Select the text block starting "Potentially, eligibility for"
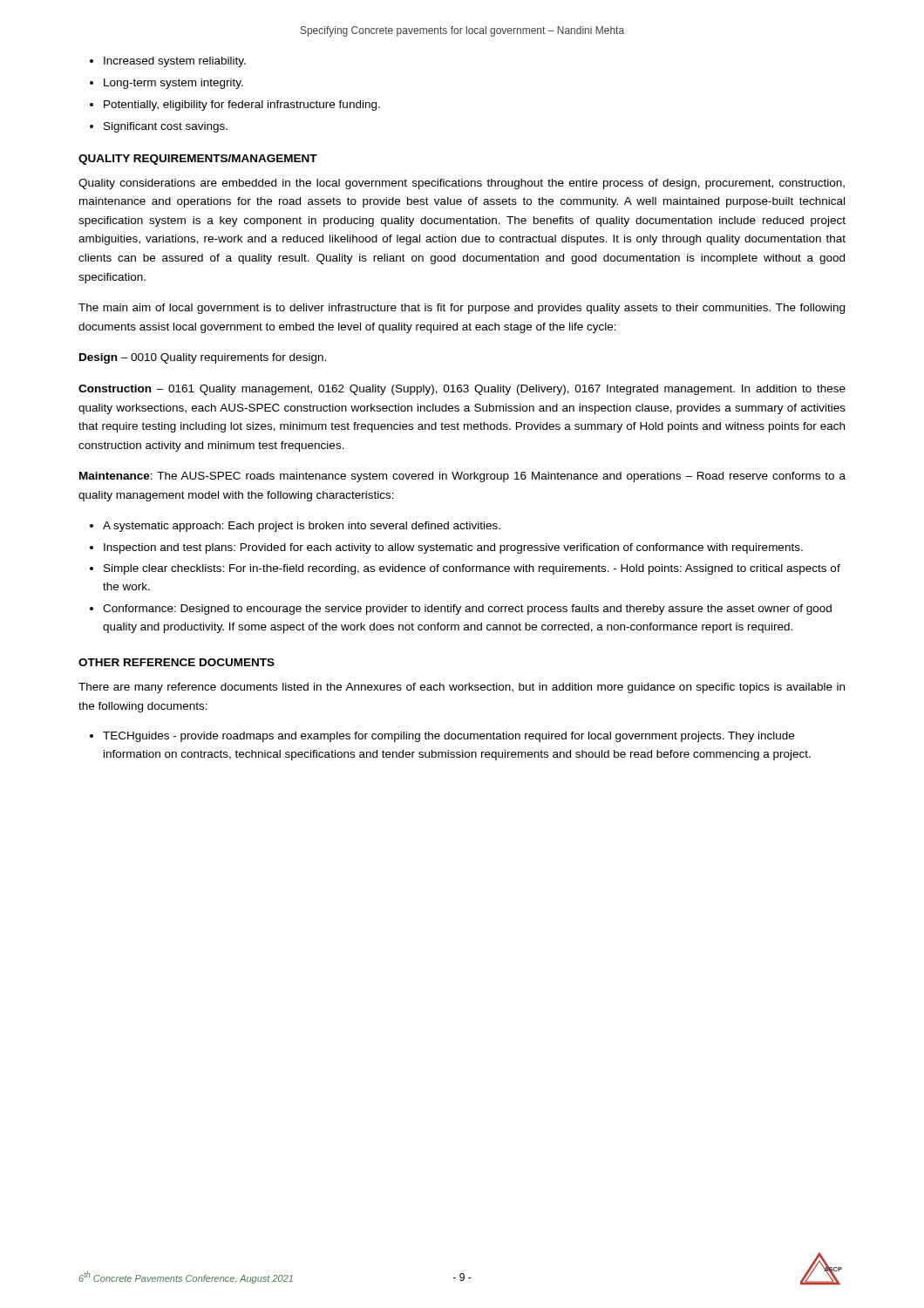The height and width of the screenshot is (1308, 924). 242,104
